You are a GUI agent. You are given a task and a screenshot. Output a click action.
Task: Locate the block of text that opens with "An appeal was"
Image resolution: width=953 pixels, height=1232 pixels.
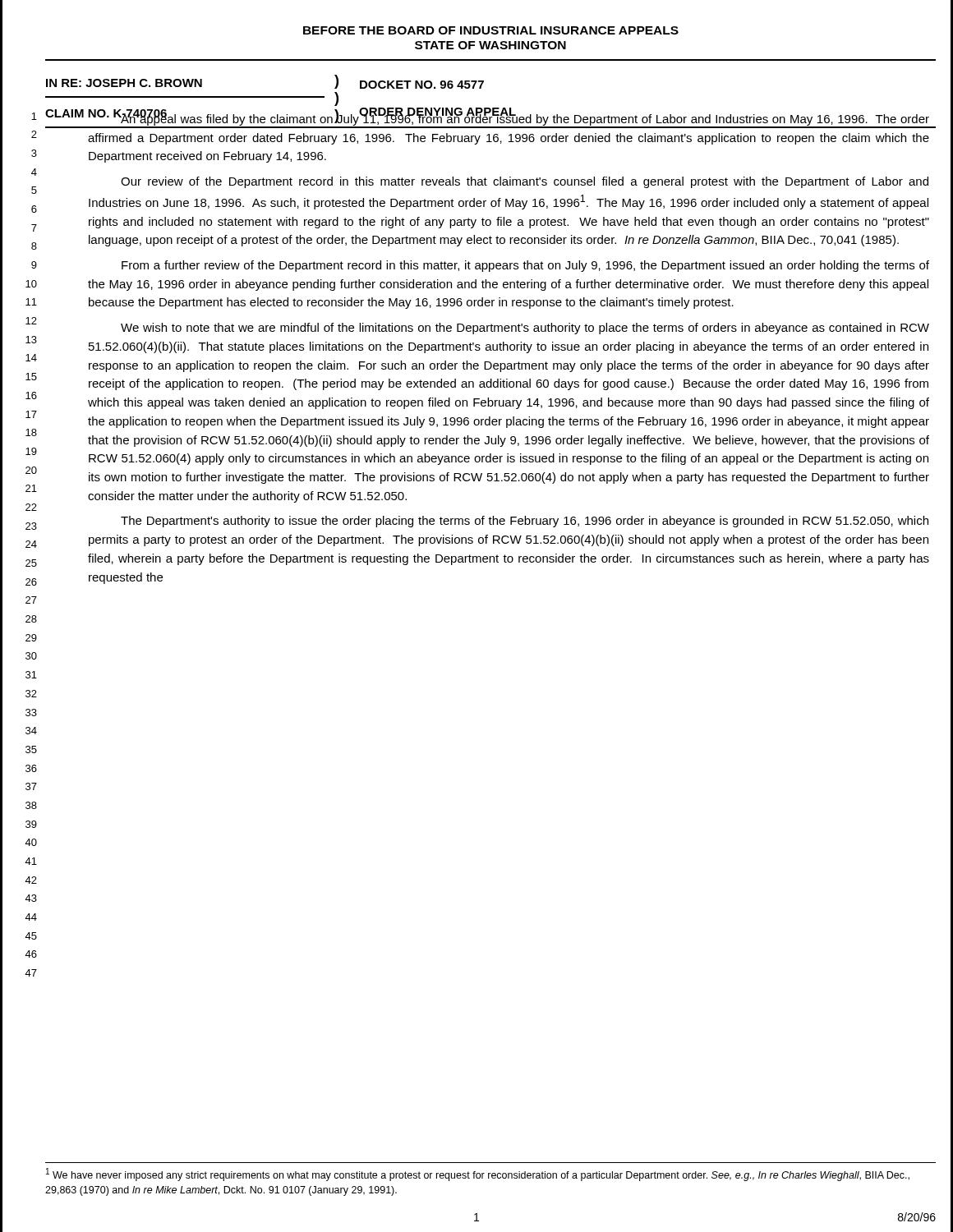tap(509, 138)
